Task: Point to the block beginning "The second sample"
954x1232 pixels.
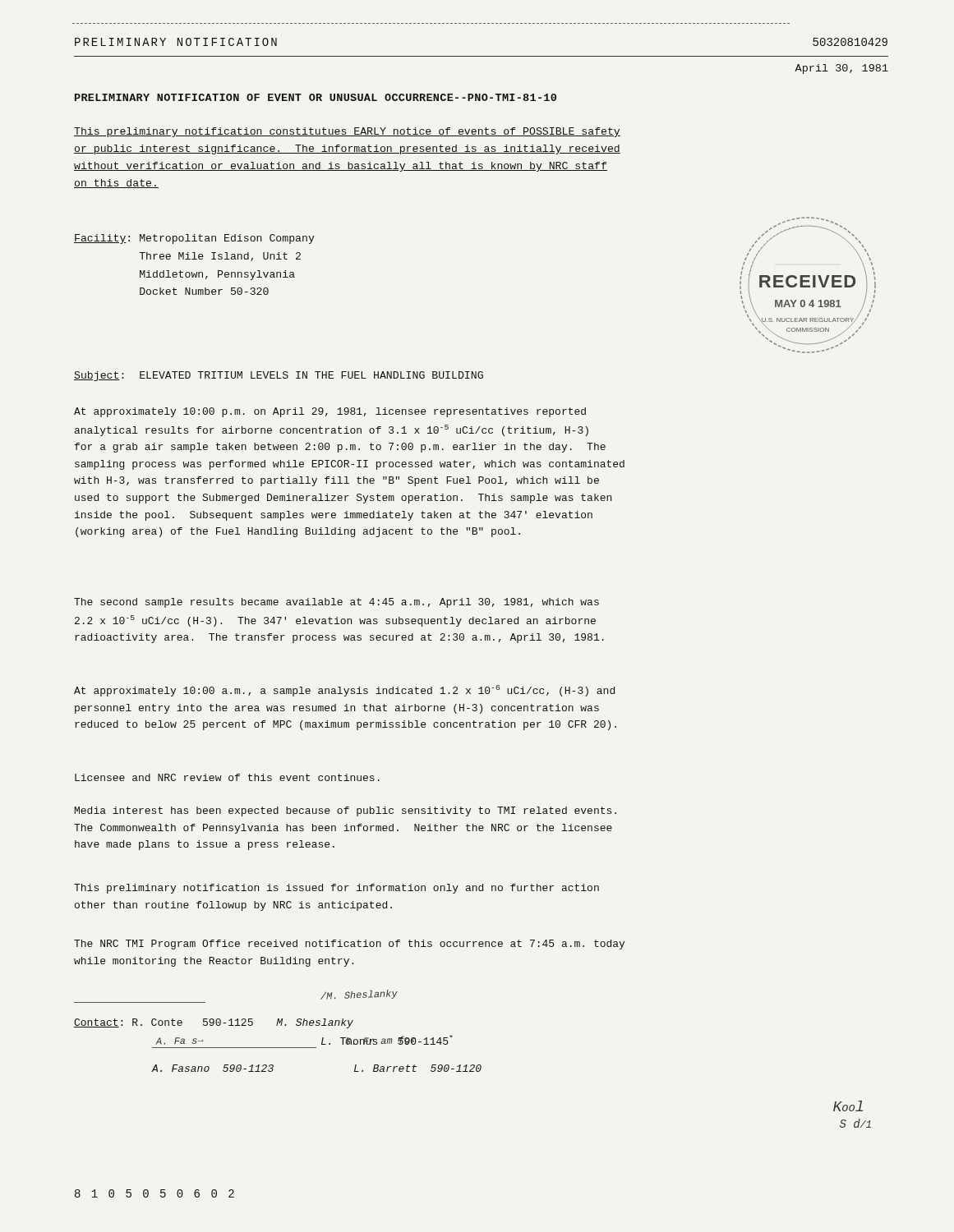Action: click(340, 620)
